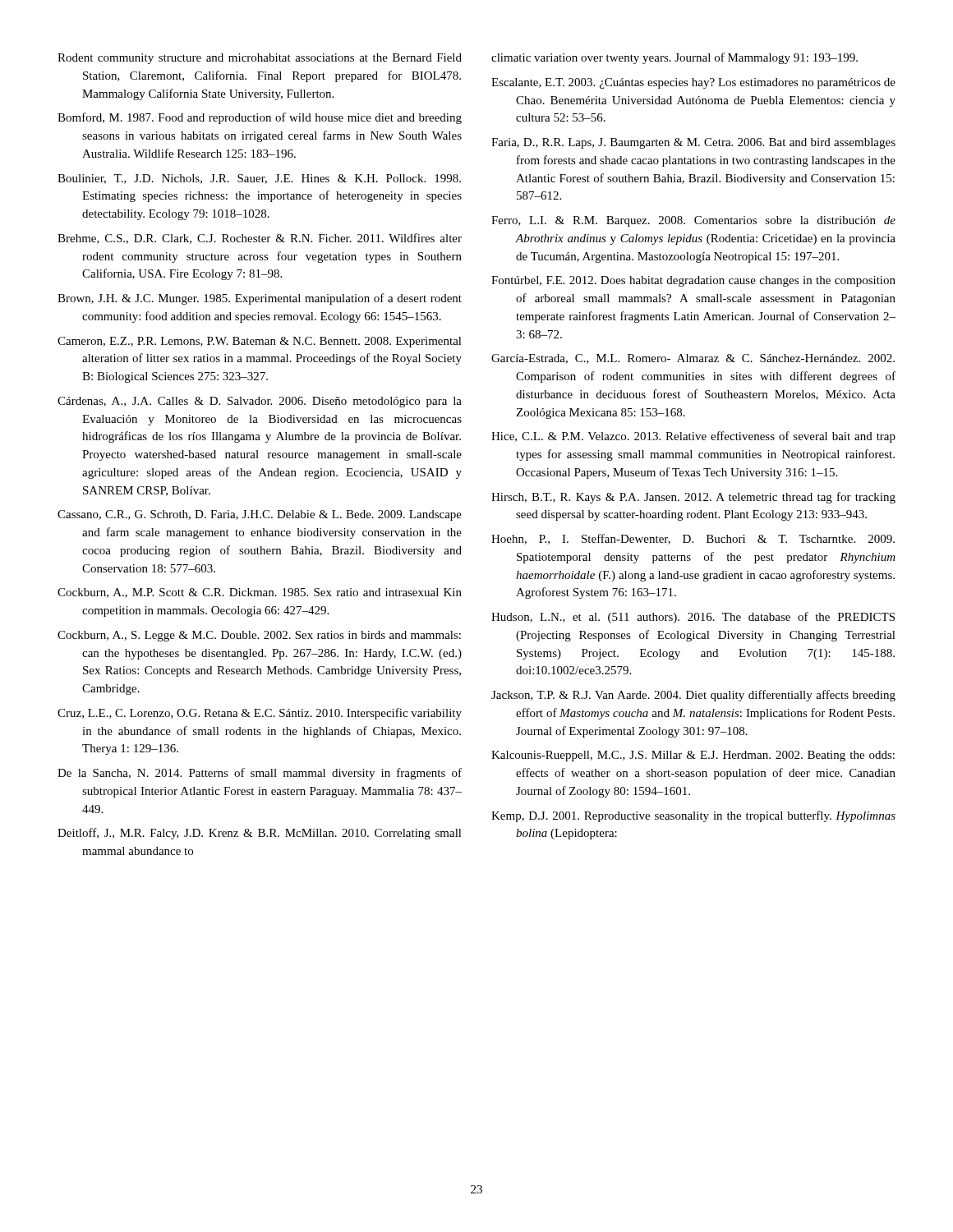The width and height of the screenshot is (953, 1232).
Task: Select the element starting "Cassano, C.R., G. Schroth, D. Faria, J.H.C. Delabie"
Action: [x=260, y=541]
